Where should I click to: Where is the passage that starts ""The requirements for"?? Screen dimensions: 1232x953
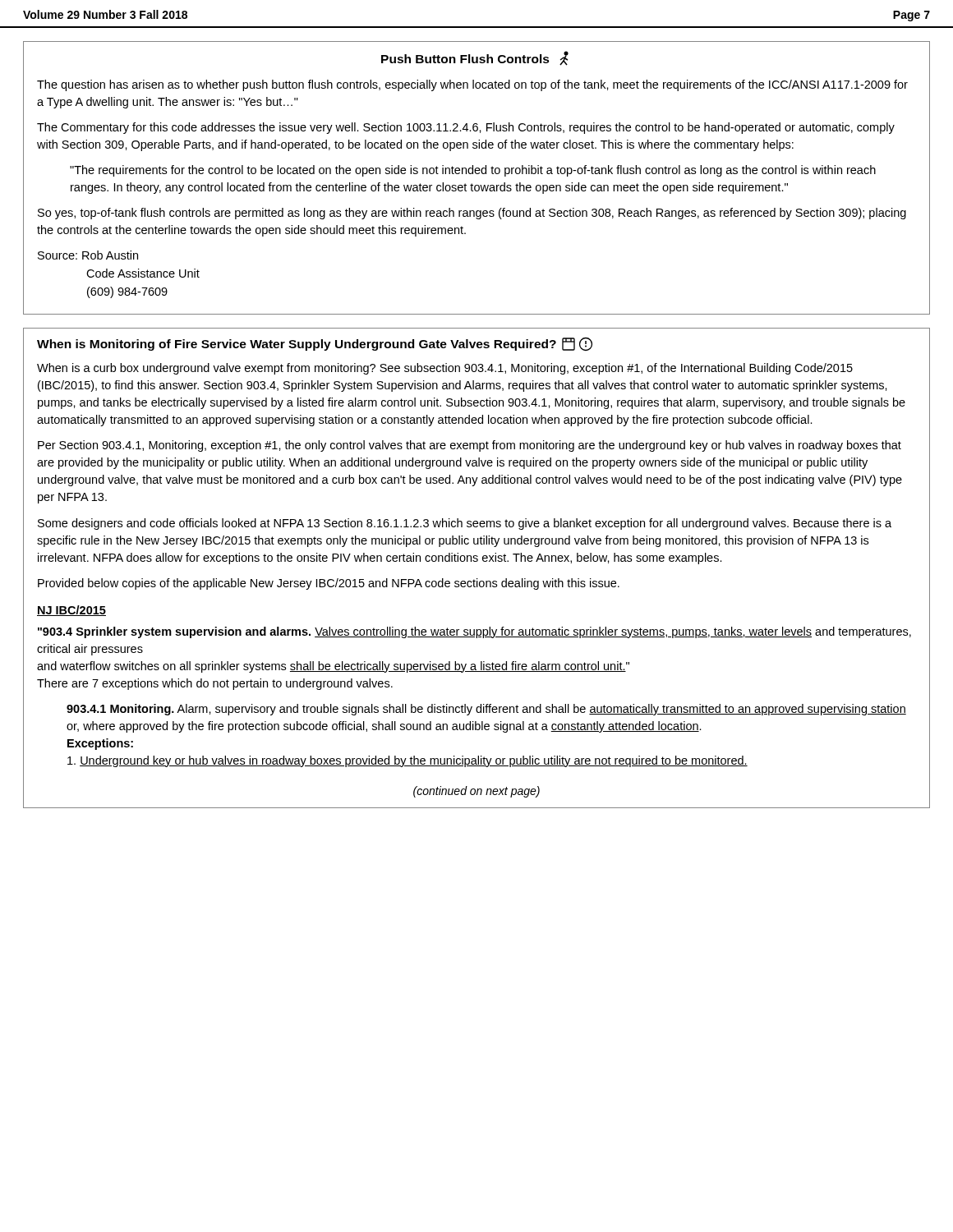click(473, 179)
